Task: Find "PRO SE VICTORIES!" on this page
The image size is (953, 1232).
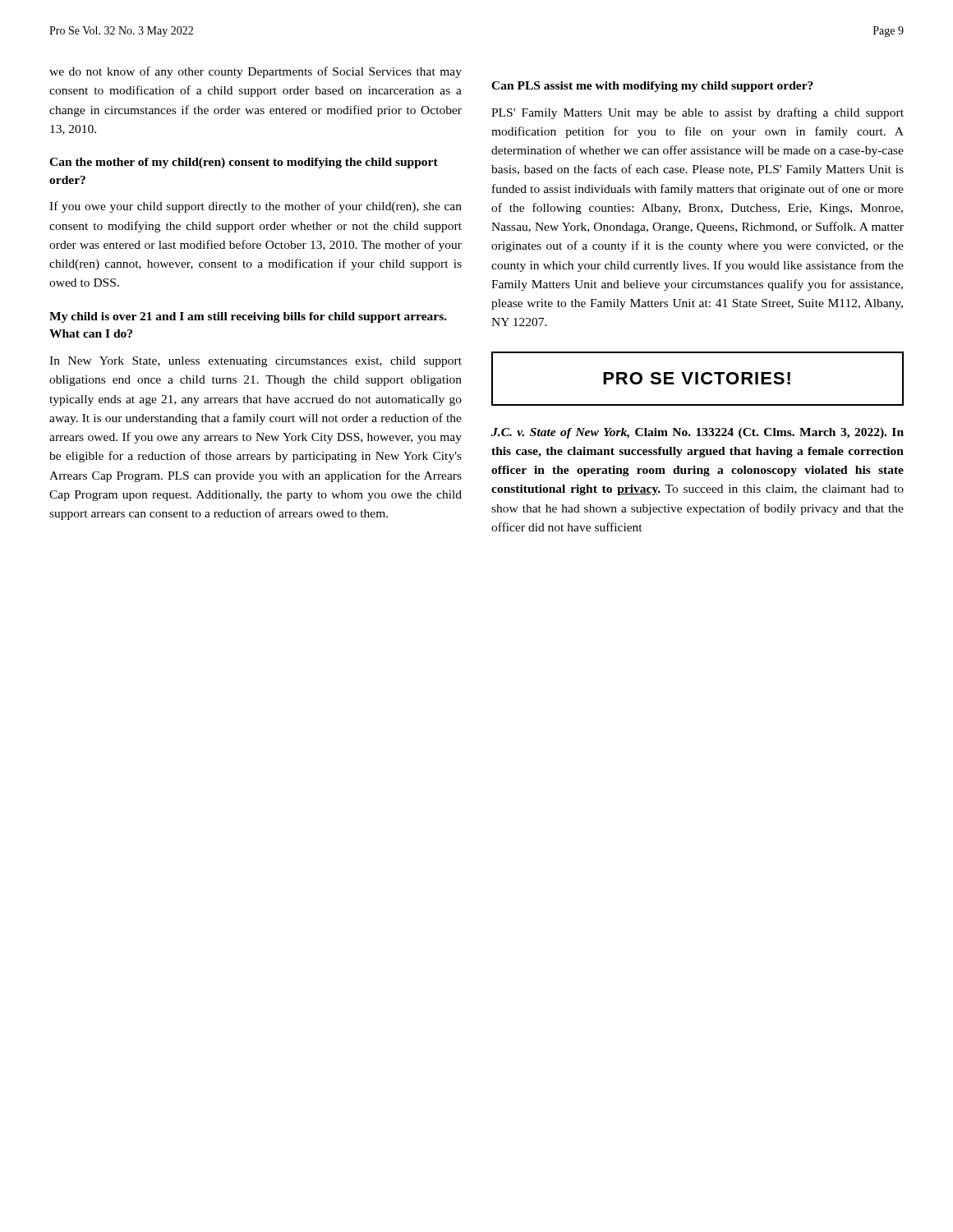Action: [x=698, y=378]
